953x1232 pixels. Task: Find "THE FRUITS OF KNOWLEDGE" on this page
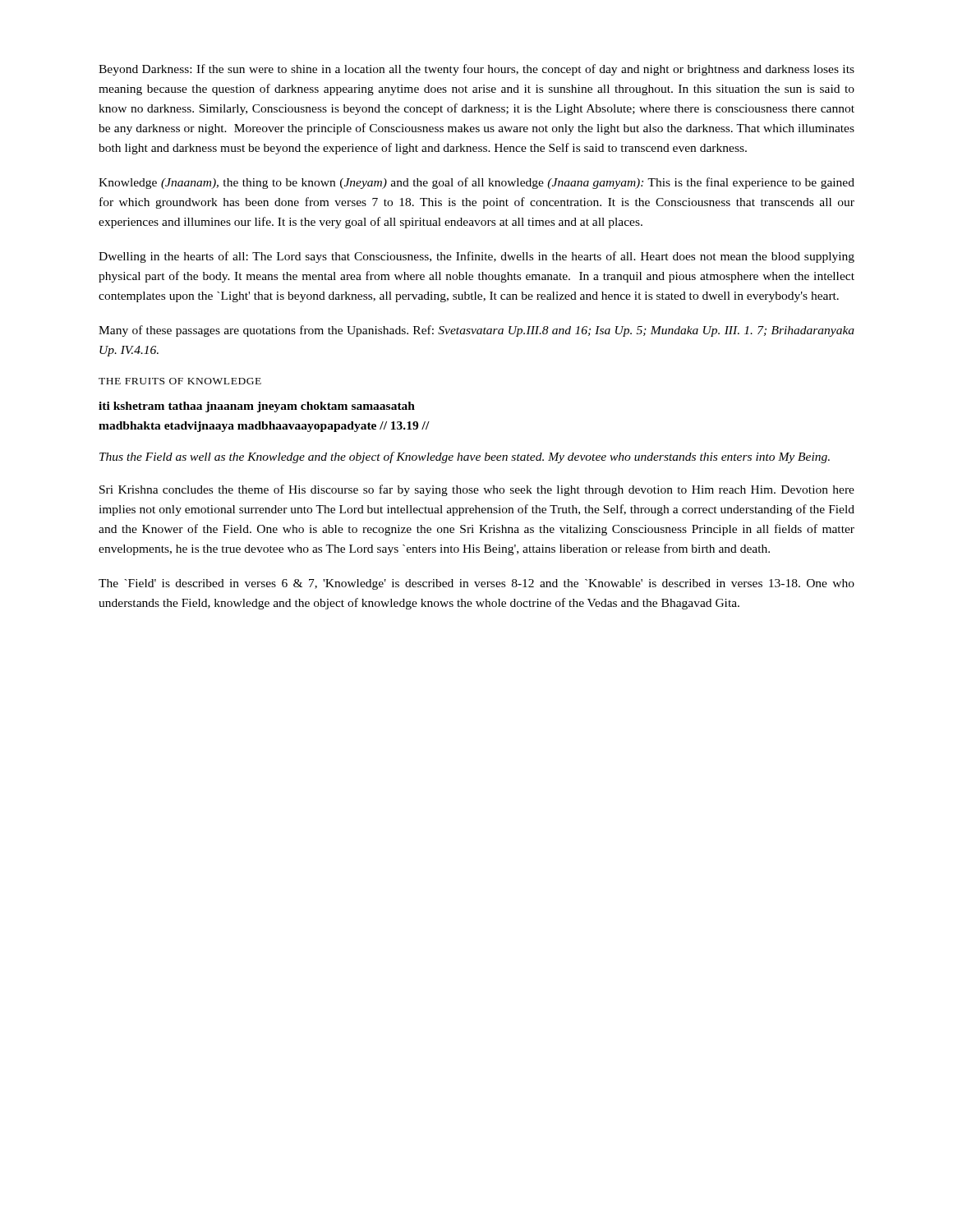pyautogui.click(x=180, y=381)
